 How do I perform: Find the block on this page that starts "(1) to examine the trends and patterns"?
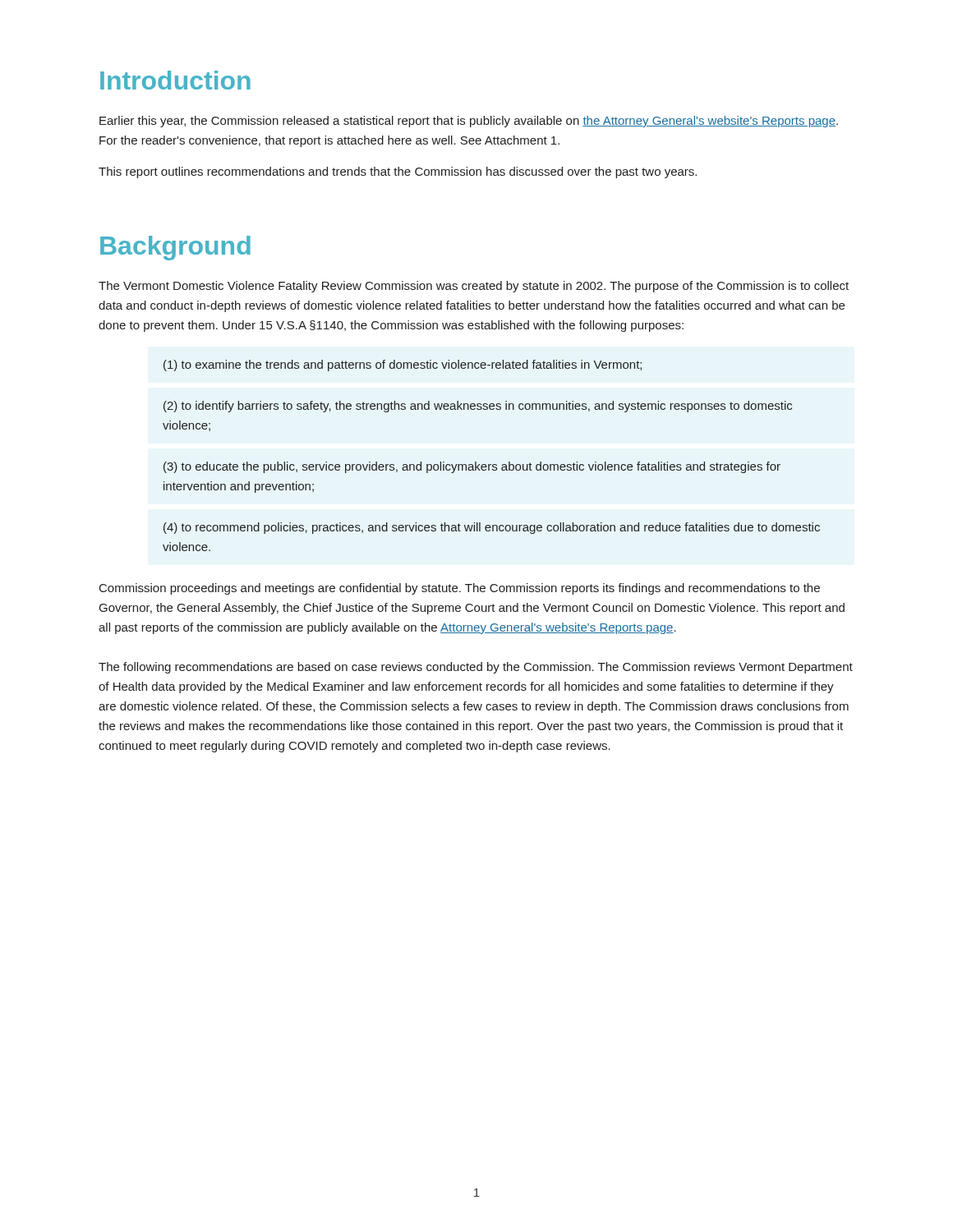click(x=403, y=364)
